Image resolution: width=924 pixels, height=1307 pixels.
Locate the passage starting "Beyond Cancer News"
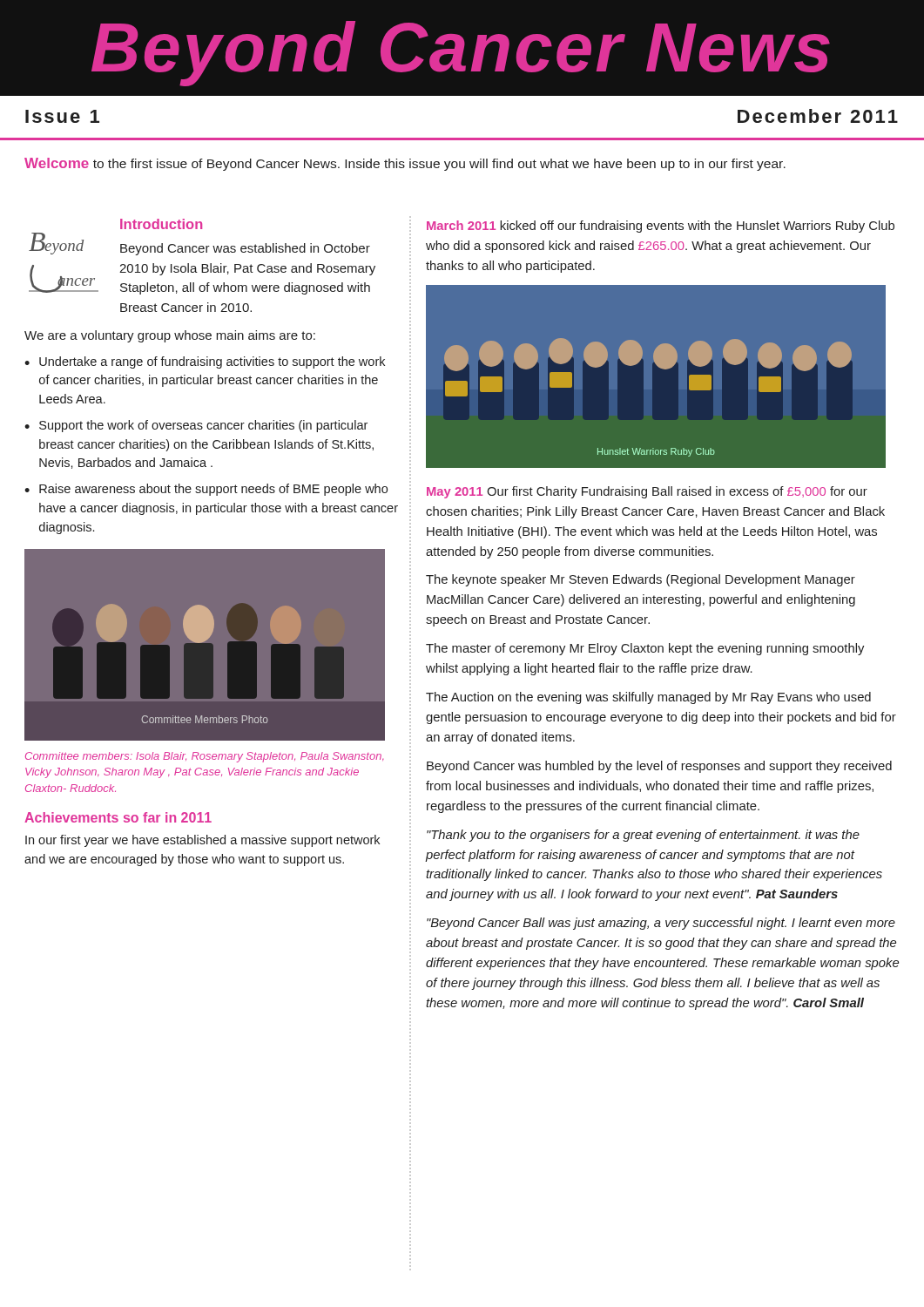click(x=462, y=48)
